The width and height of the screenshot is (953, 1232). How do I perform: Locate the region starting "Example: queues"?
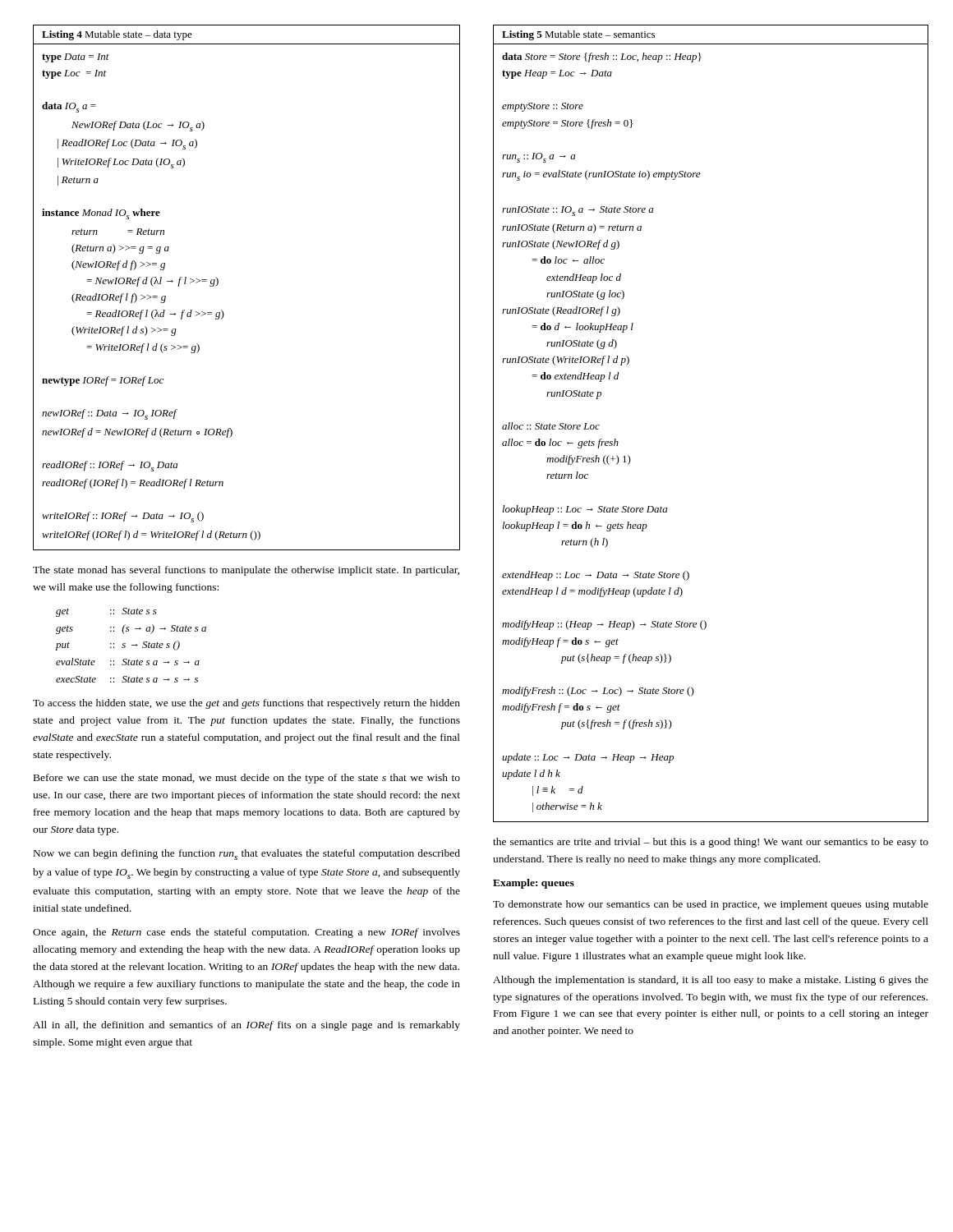[x=534, y=884]
